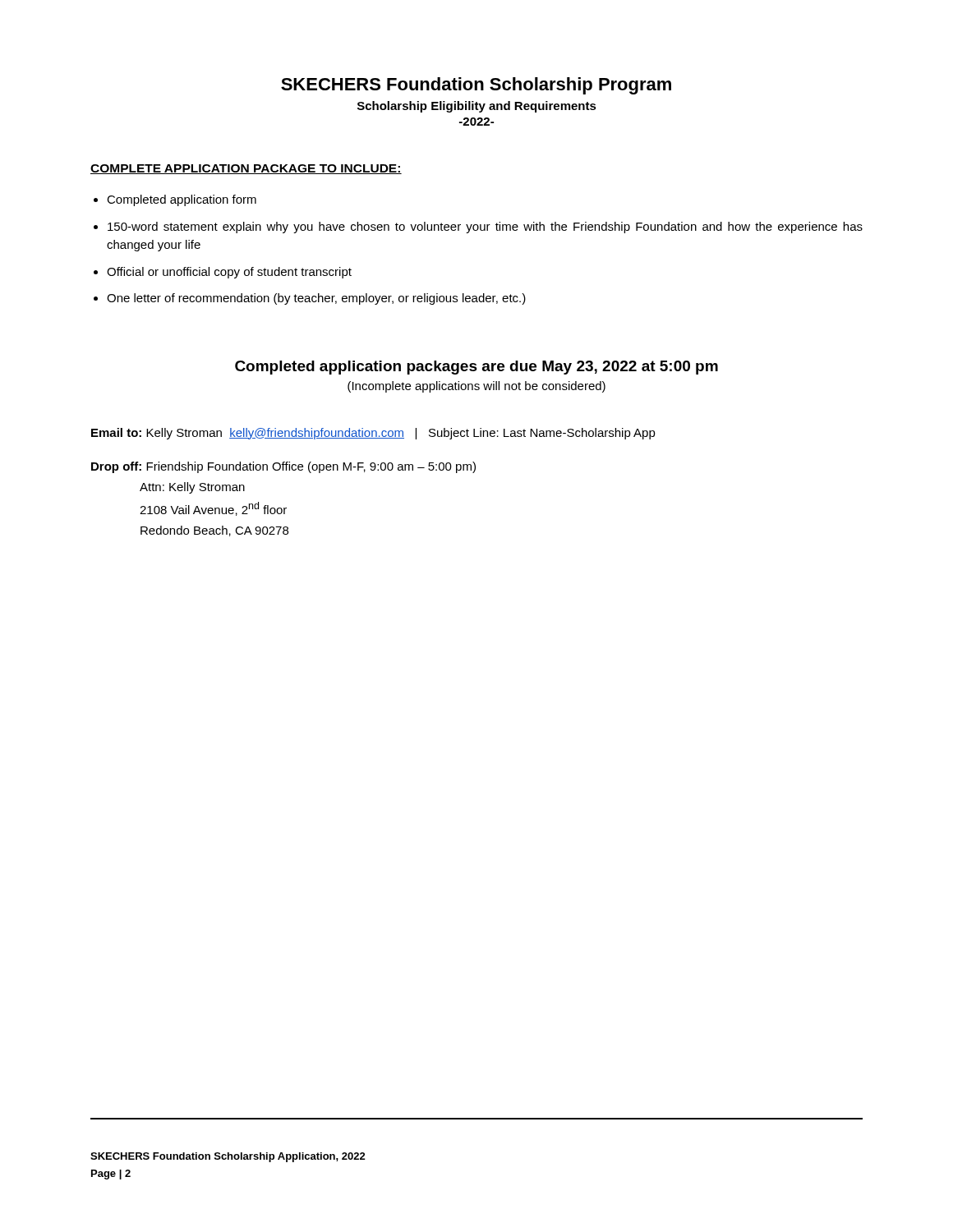Select the list item that reads "One letter of recommendation (by teacher,"

(316, 298)
